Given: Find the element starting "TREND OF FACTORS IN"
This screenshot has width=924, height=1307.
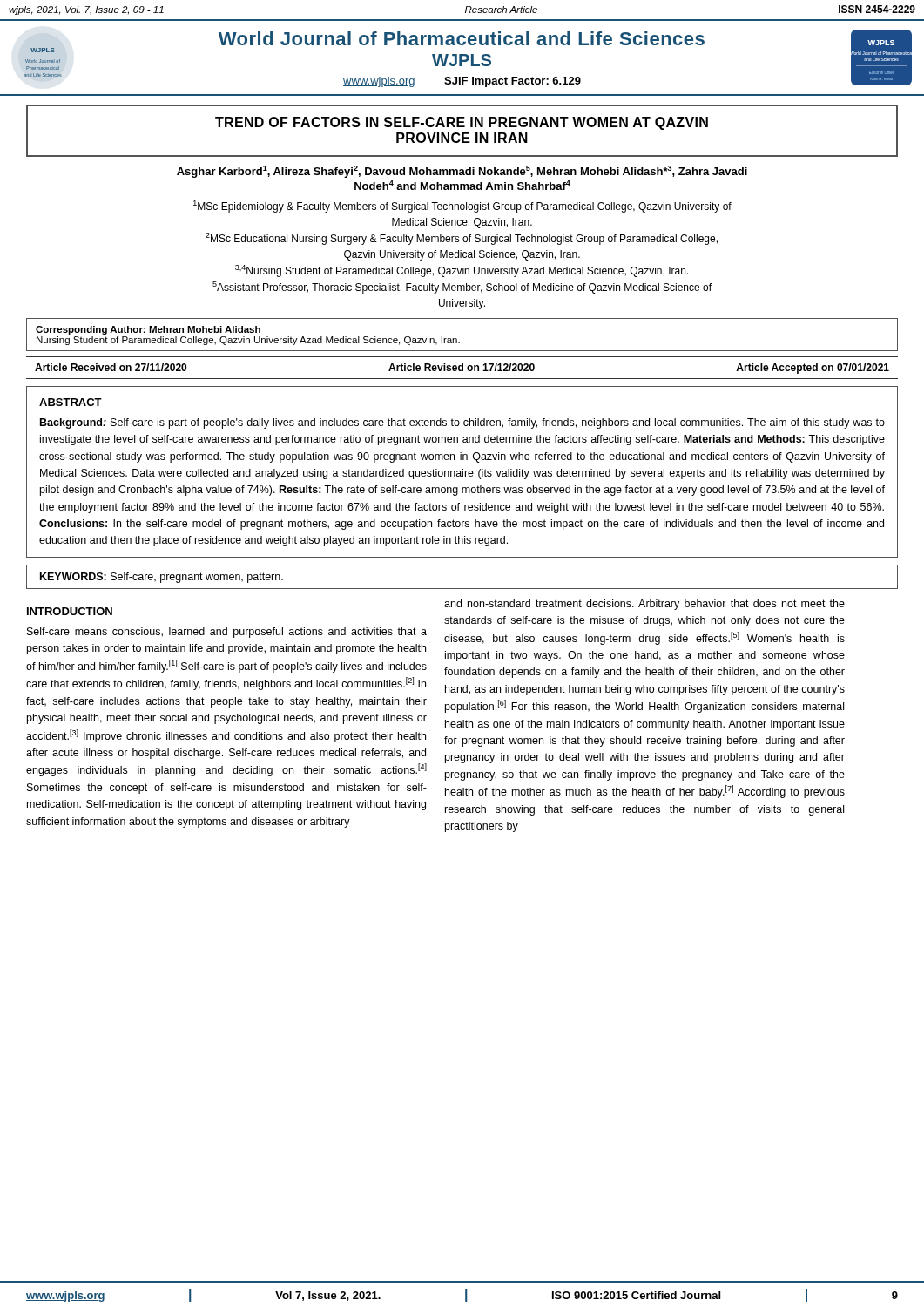Looking at the screenshot, I should pyautogui.click(x=462, y=131).
